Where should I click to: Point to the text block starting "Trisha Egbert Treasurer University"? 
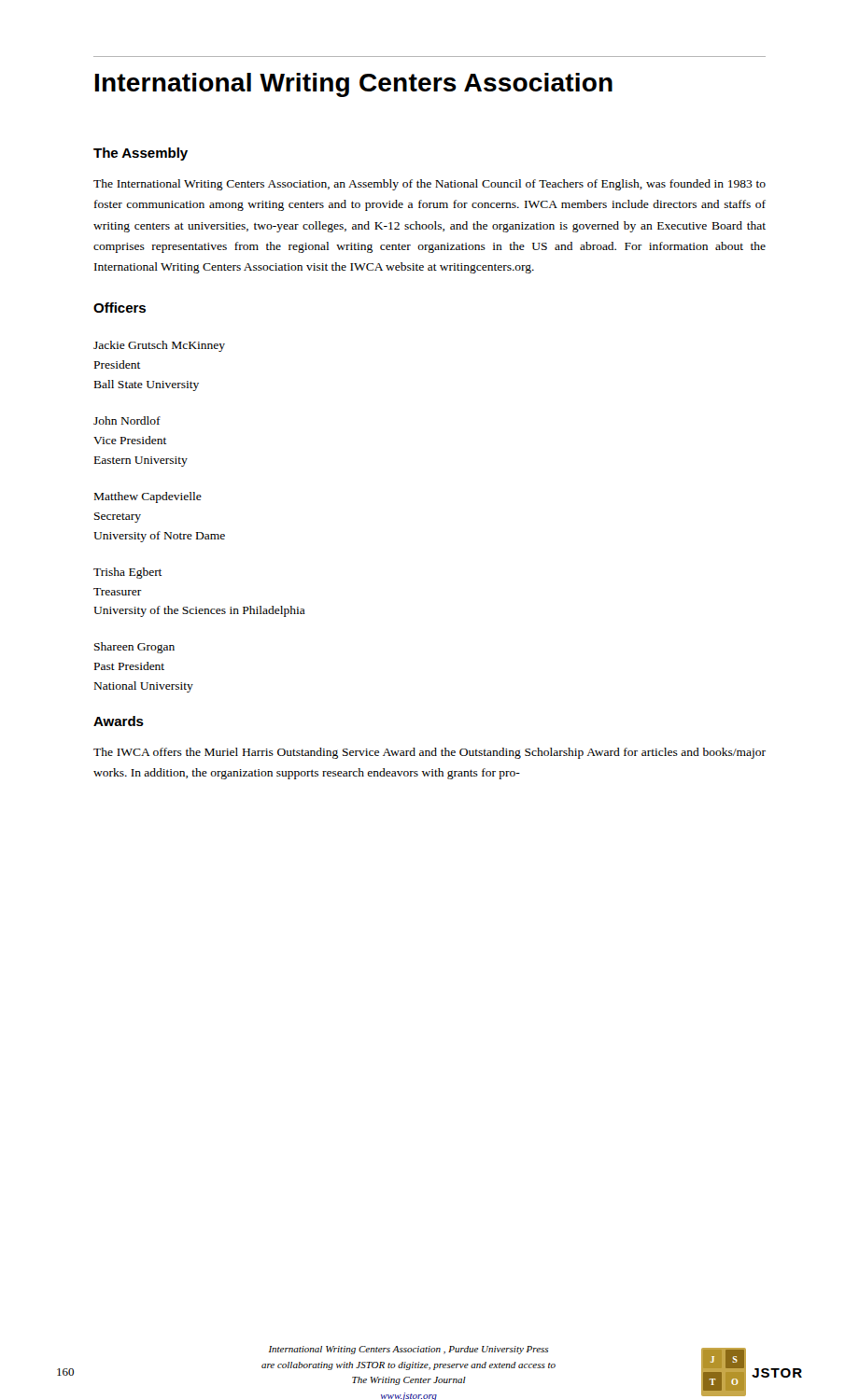pyautogui.click(x=128, y=573)
